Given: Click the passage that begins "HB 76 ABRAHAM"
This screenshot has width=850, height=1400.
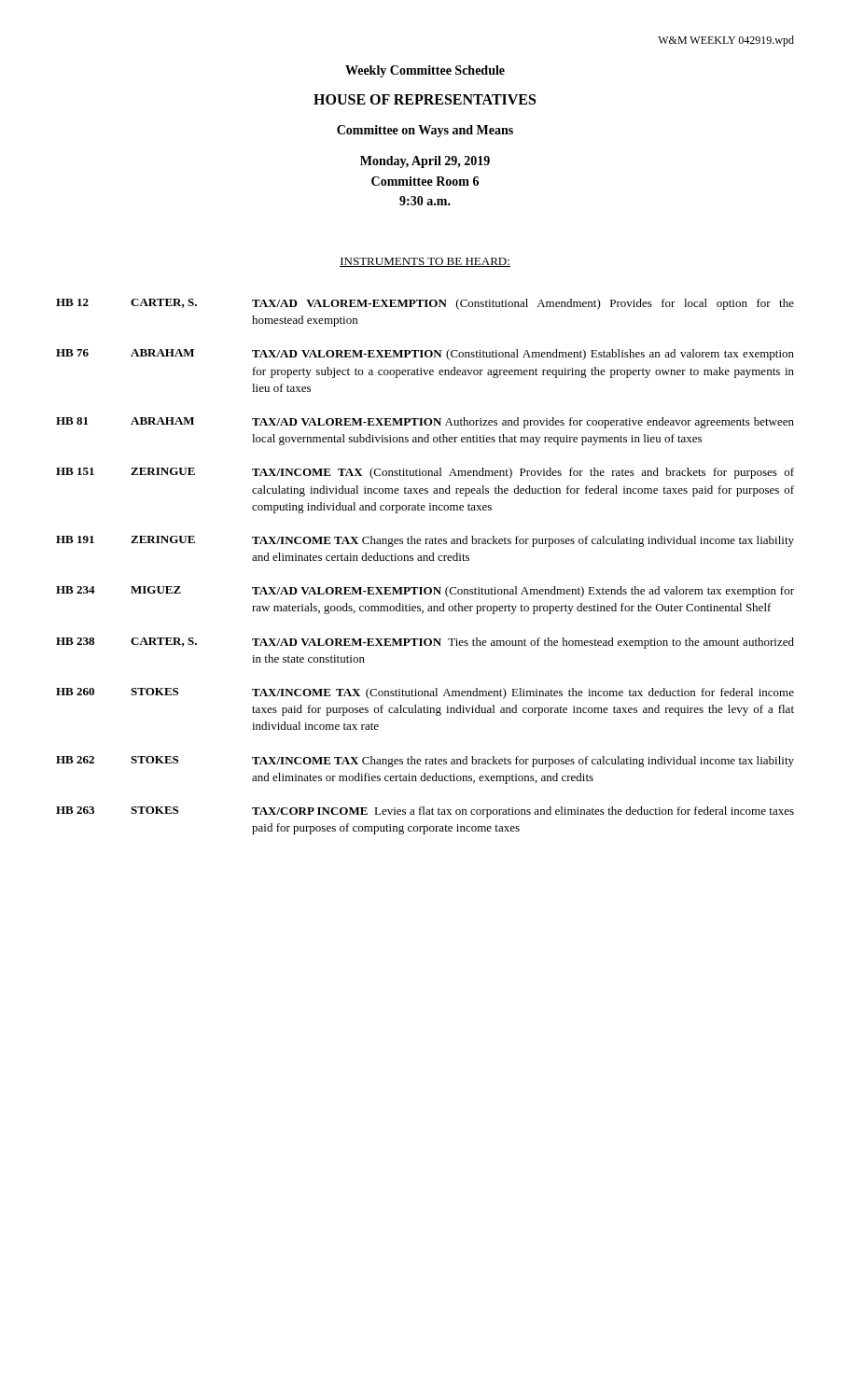Looking at the screenshot, I should click(x=425, y=371).
